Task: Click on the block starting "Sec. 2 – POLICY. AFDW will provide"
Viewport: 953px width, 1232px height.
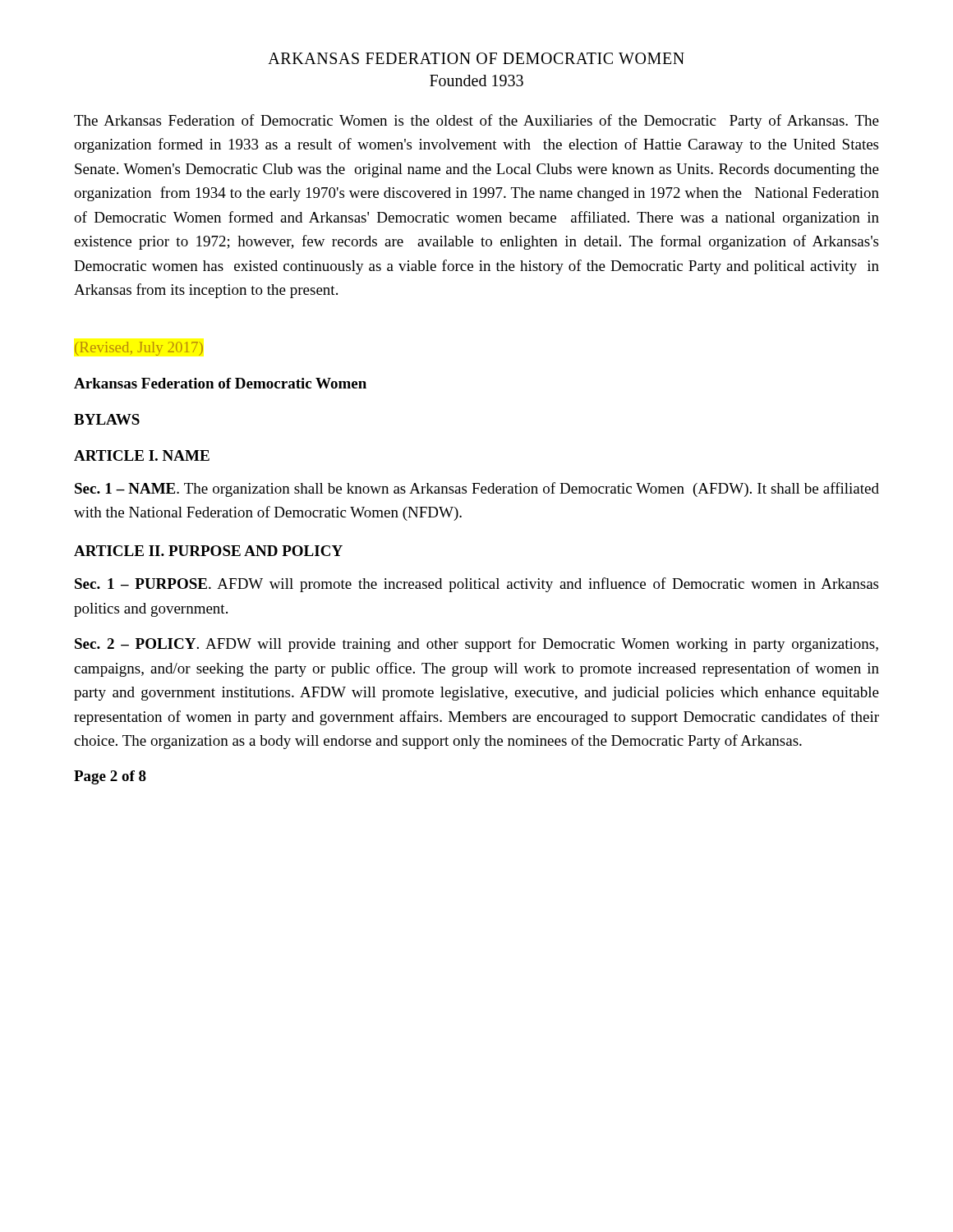Action: click(x=476, y=692)
